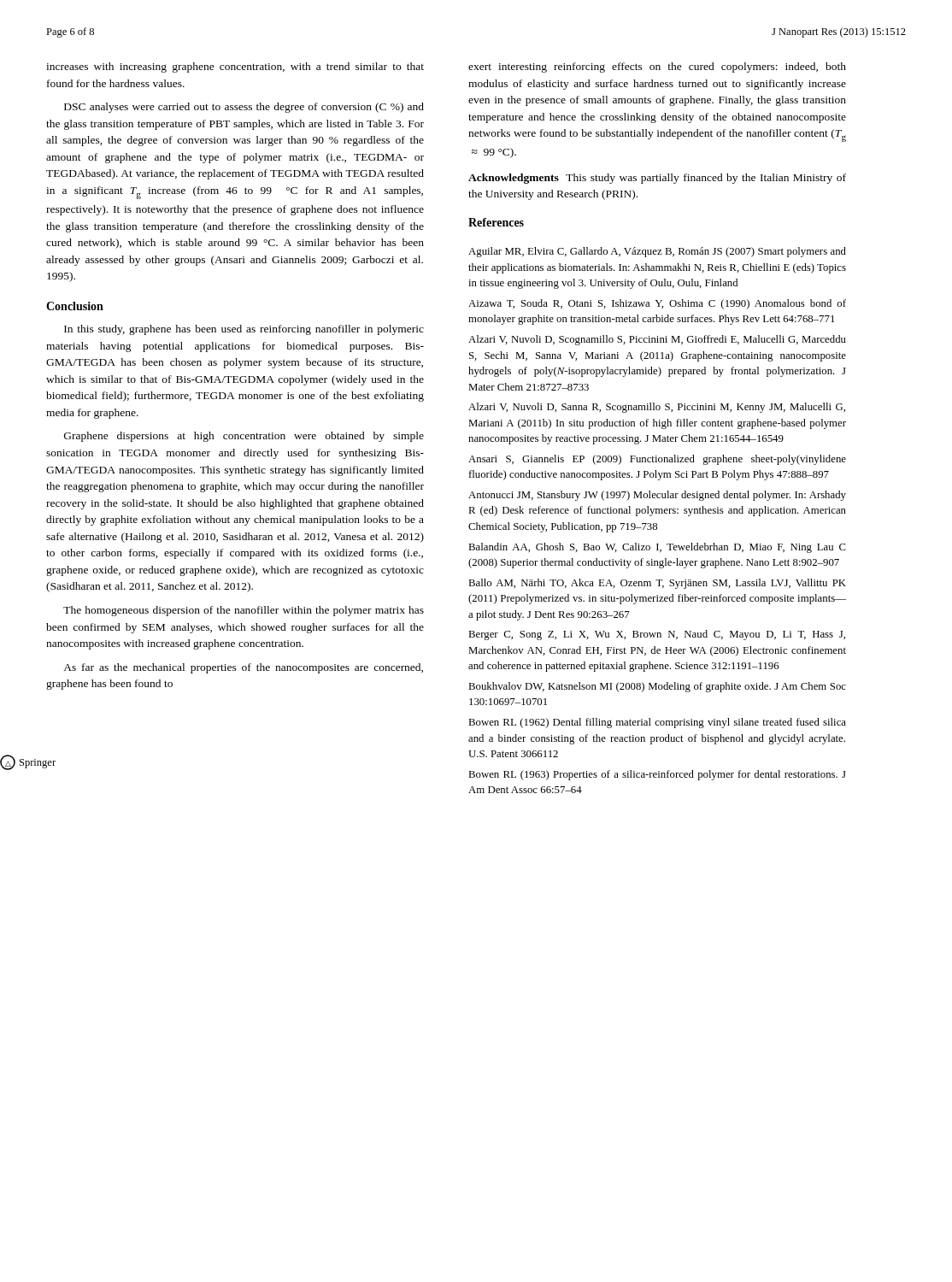952x1282 pixels.
Task: Find the region starting "Ansari S, Giannelis EP (2009) Functionalized graphene sheet-poly(vinylidene"
Action: click(x=657, y=467)
